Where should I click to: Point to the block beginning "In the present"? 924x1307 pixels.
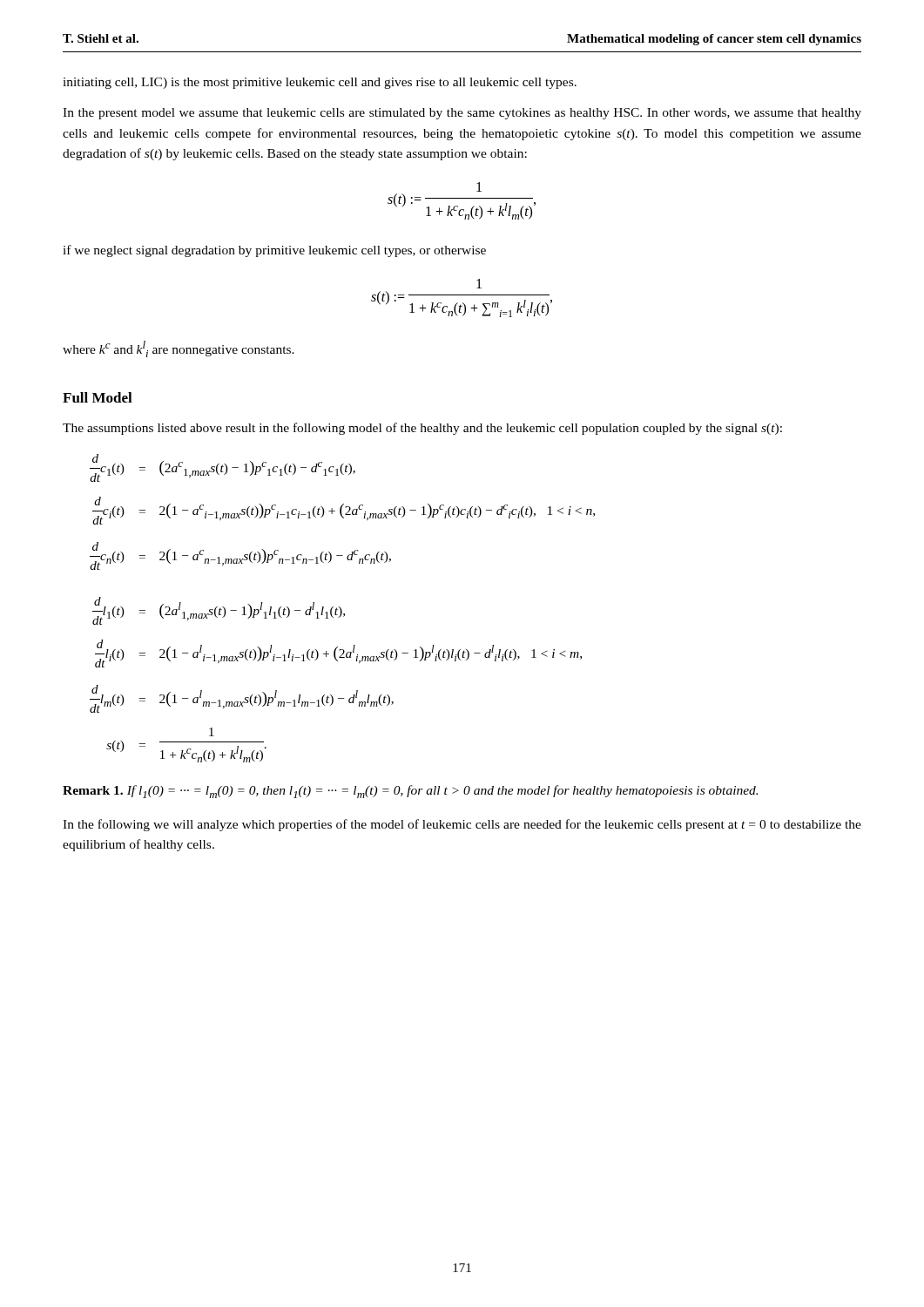pyautogui.click(x=462, y=132)
